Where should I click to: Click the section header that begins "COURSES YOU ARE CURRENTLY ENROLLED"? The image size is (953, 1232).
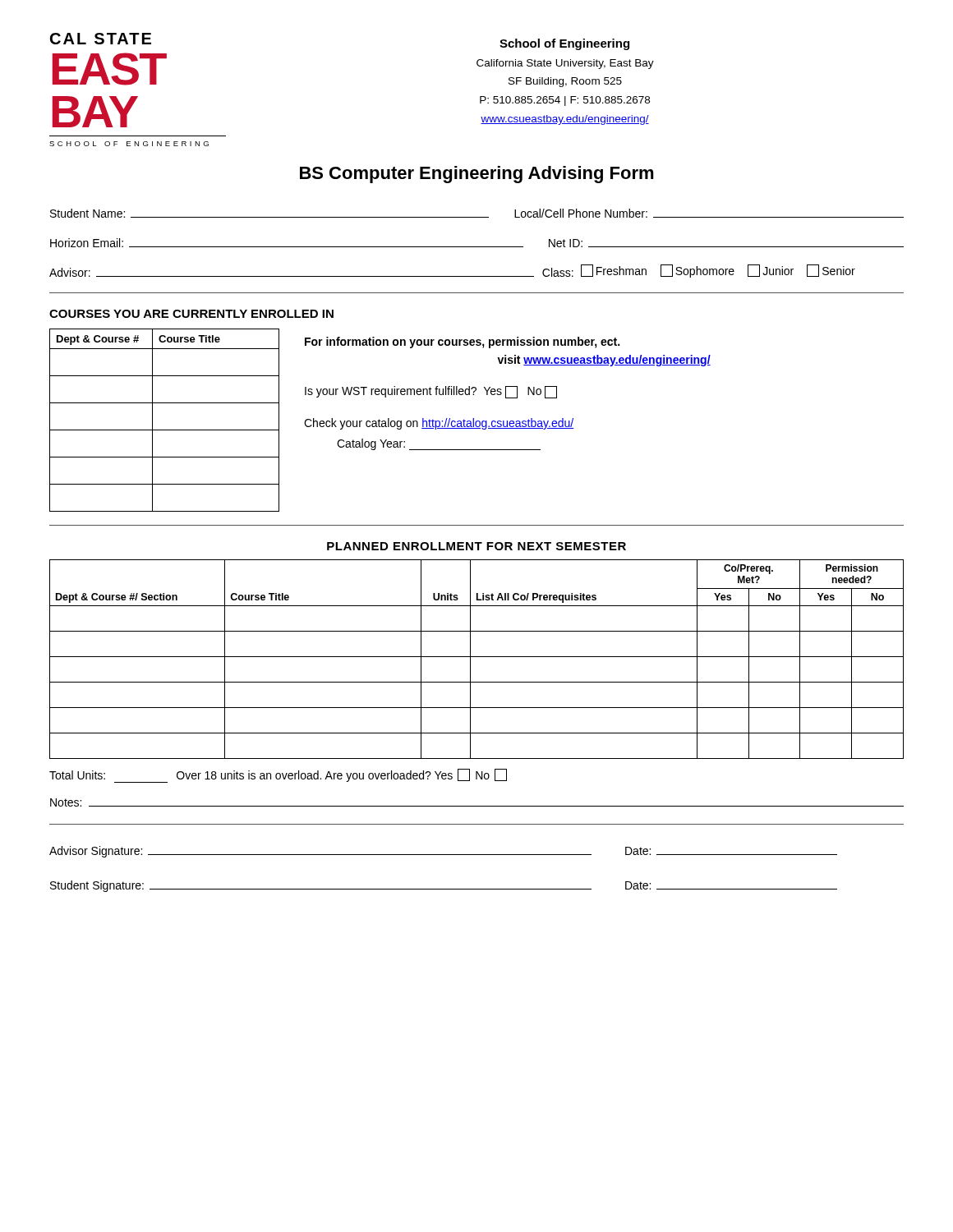(192, 313)
